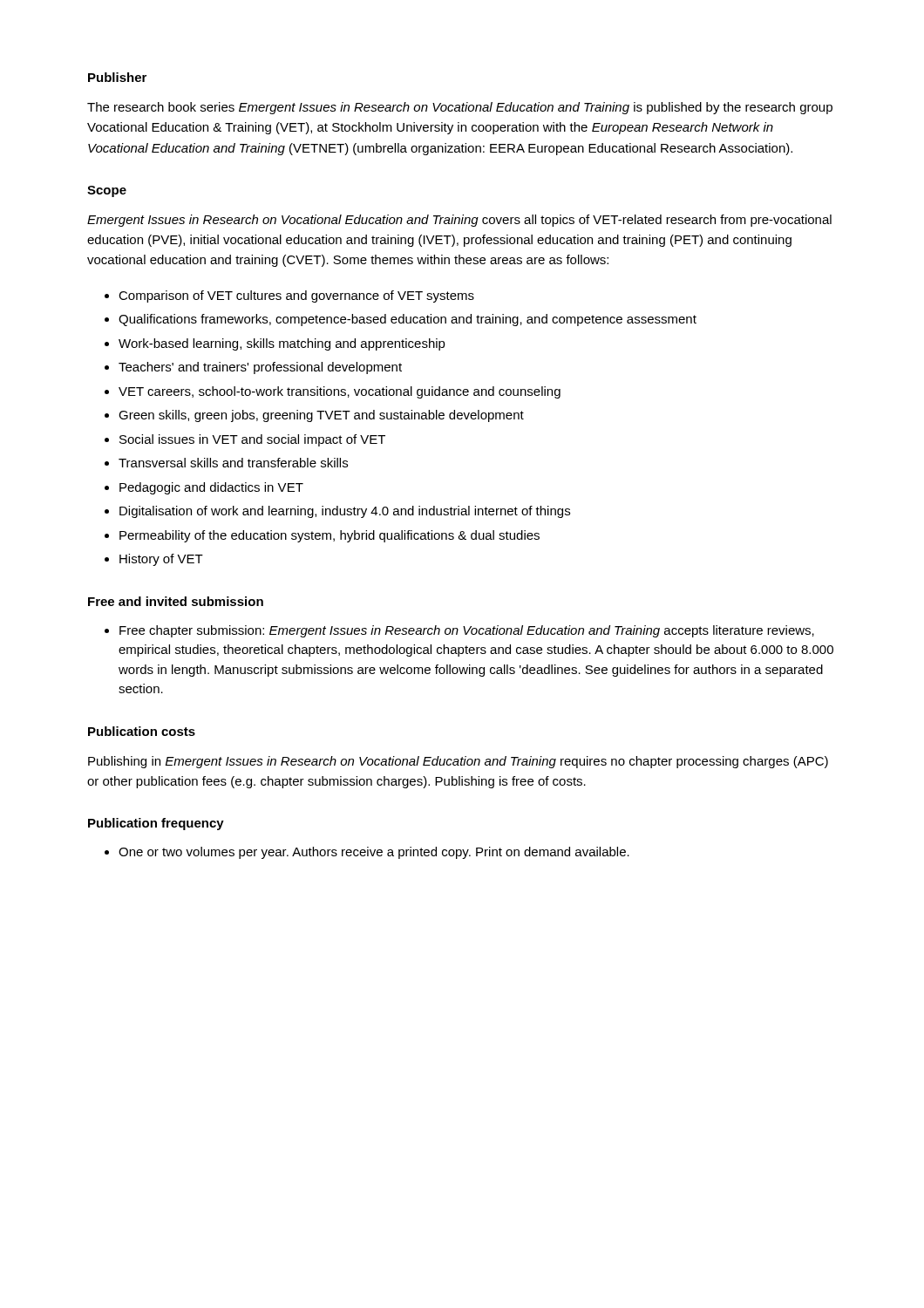Navigate to the passage starting "Publication frequency"
The image size is (924, 1308).
pos(155,823)
